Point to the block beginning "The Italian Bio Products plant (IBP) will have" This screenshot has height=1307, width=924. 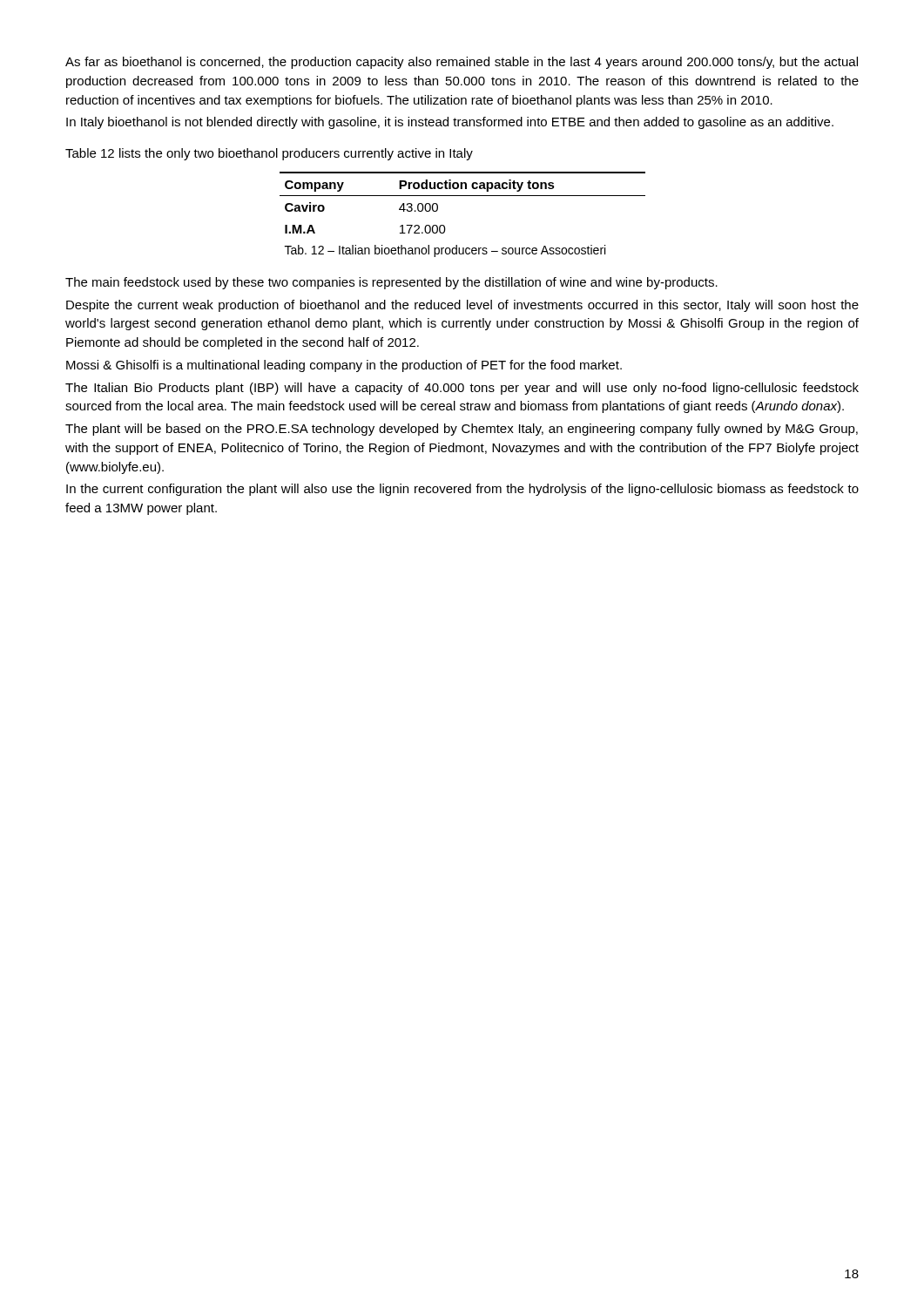[x=462, y=396]
